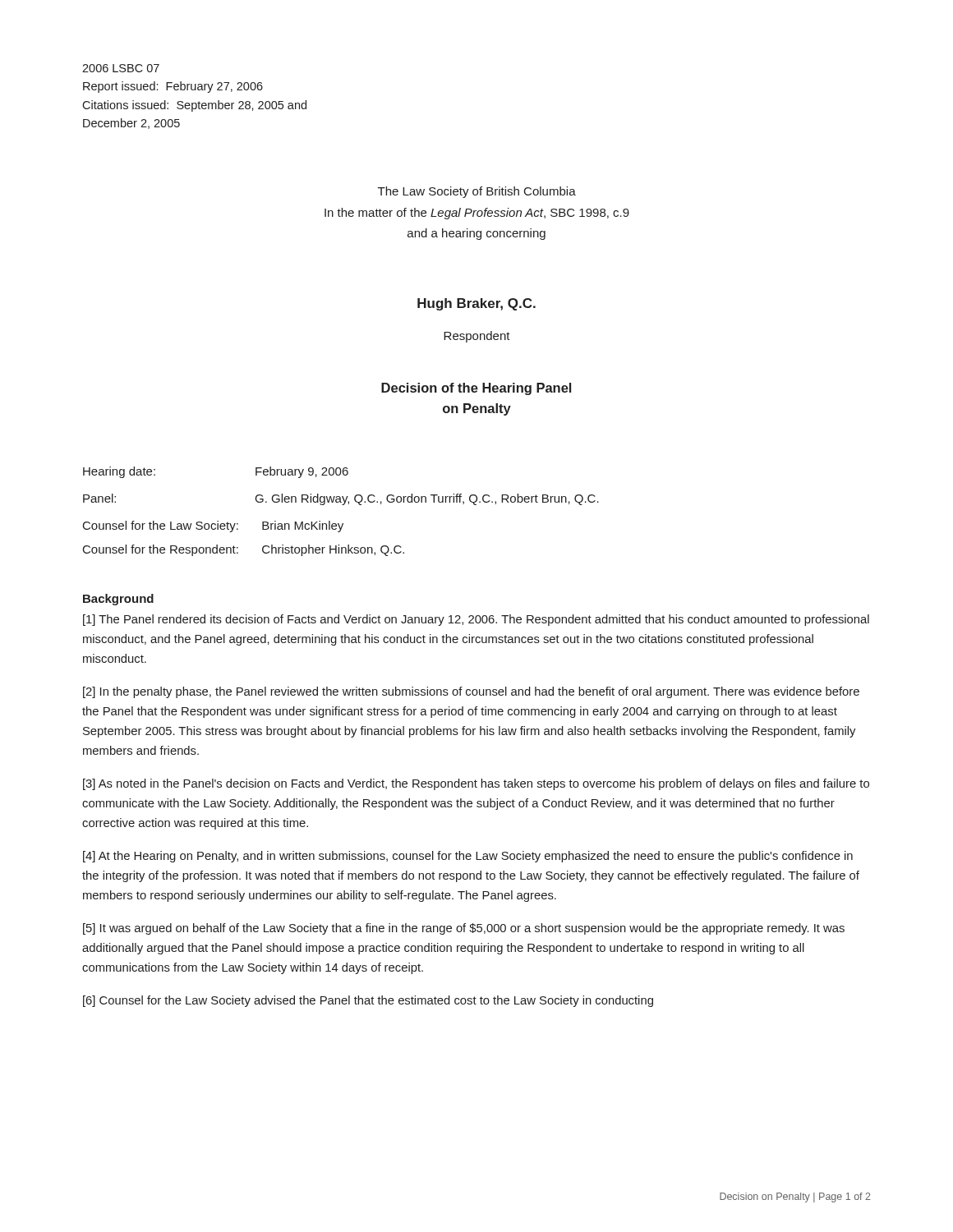The image size is (953, 1232).
Task: Select the text block that reads "[5] It was argued"
Action: 464,947
